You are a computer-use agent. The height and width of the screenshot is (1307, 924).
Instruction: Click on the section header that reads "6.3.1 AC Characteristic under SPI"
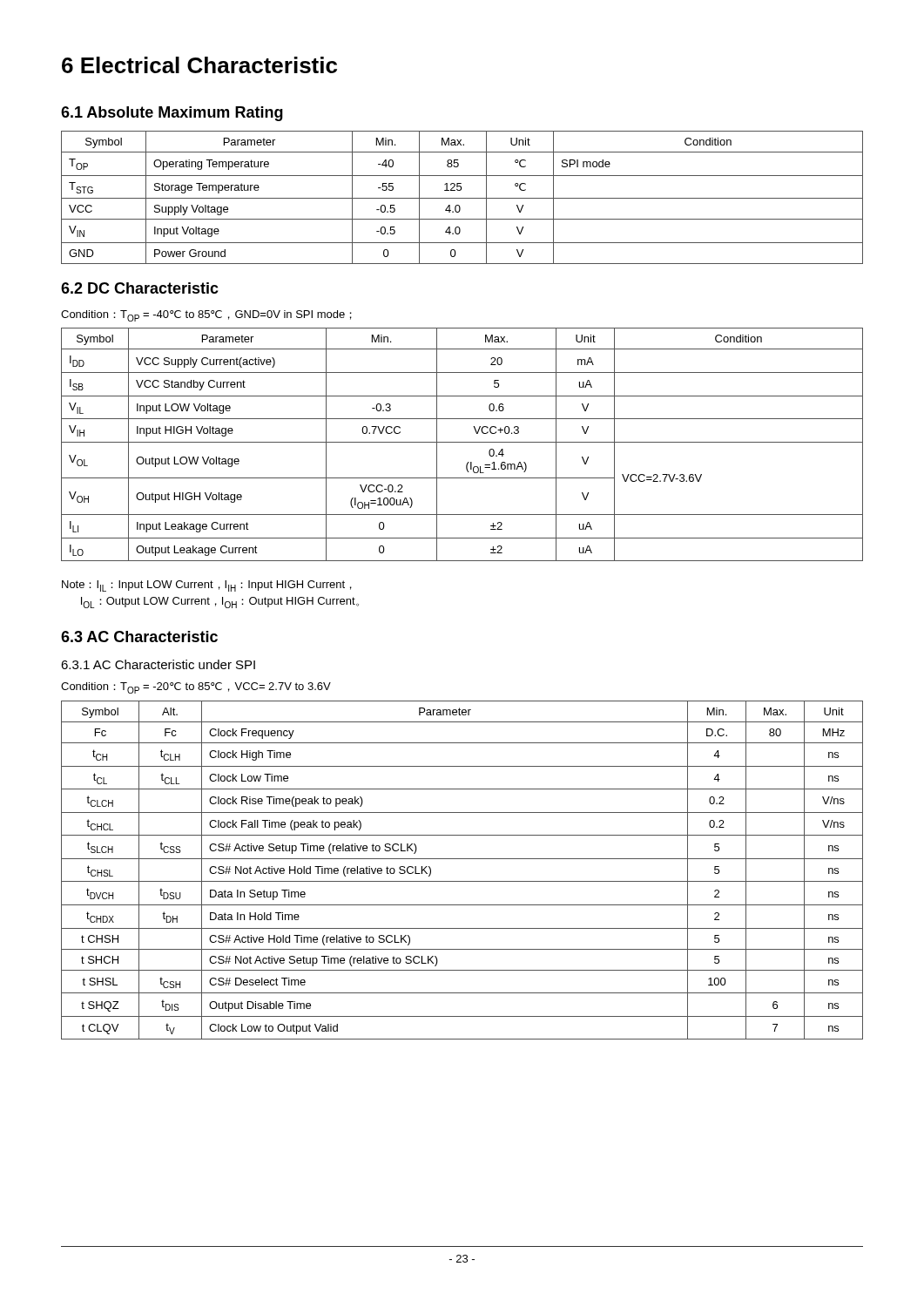click(x=158, y=664)
